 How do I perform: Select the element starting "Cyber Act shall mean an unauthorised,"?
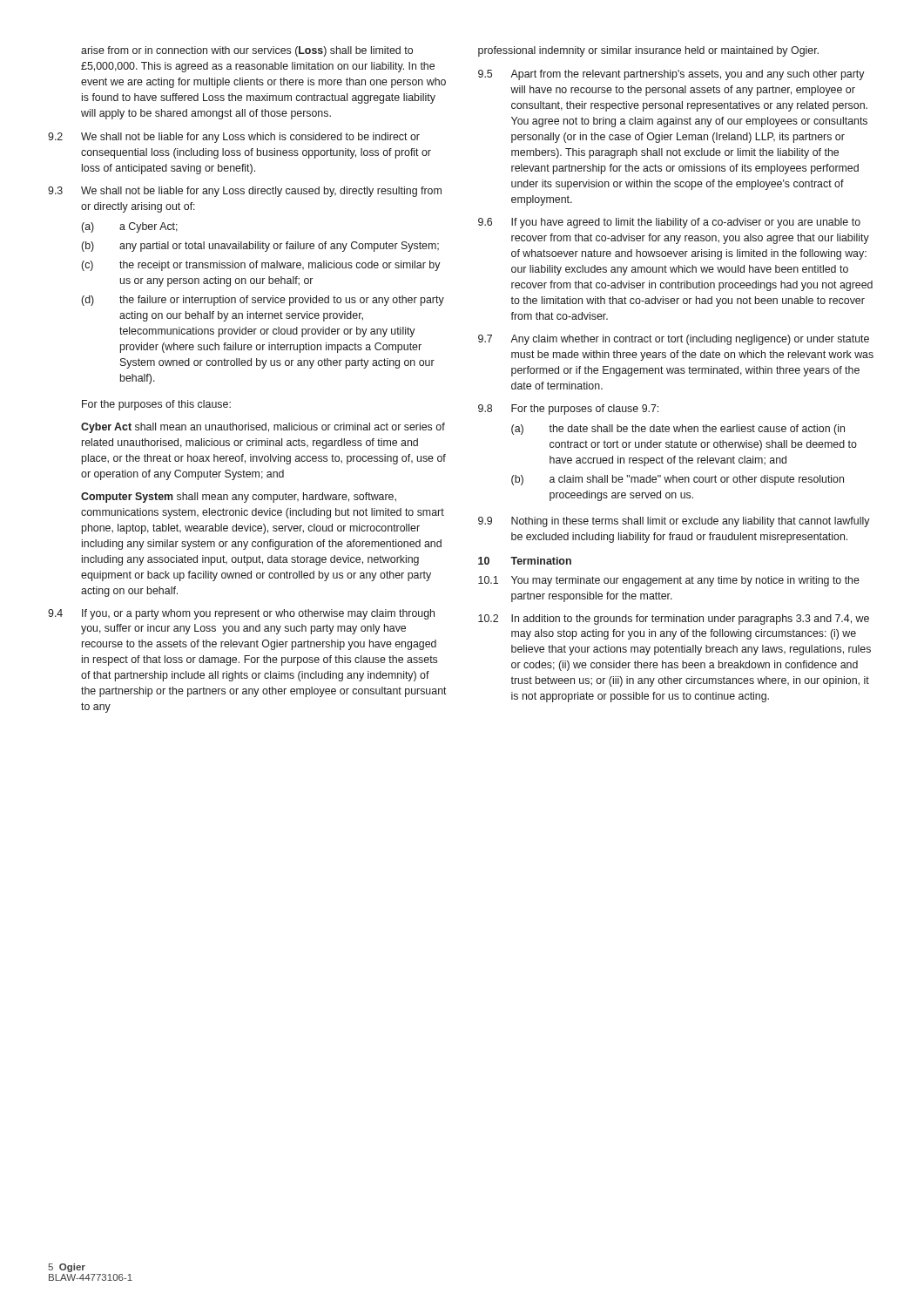click(263, 450)
